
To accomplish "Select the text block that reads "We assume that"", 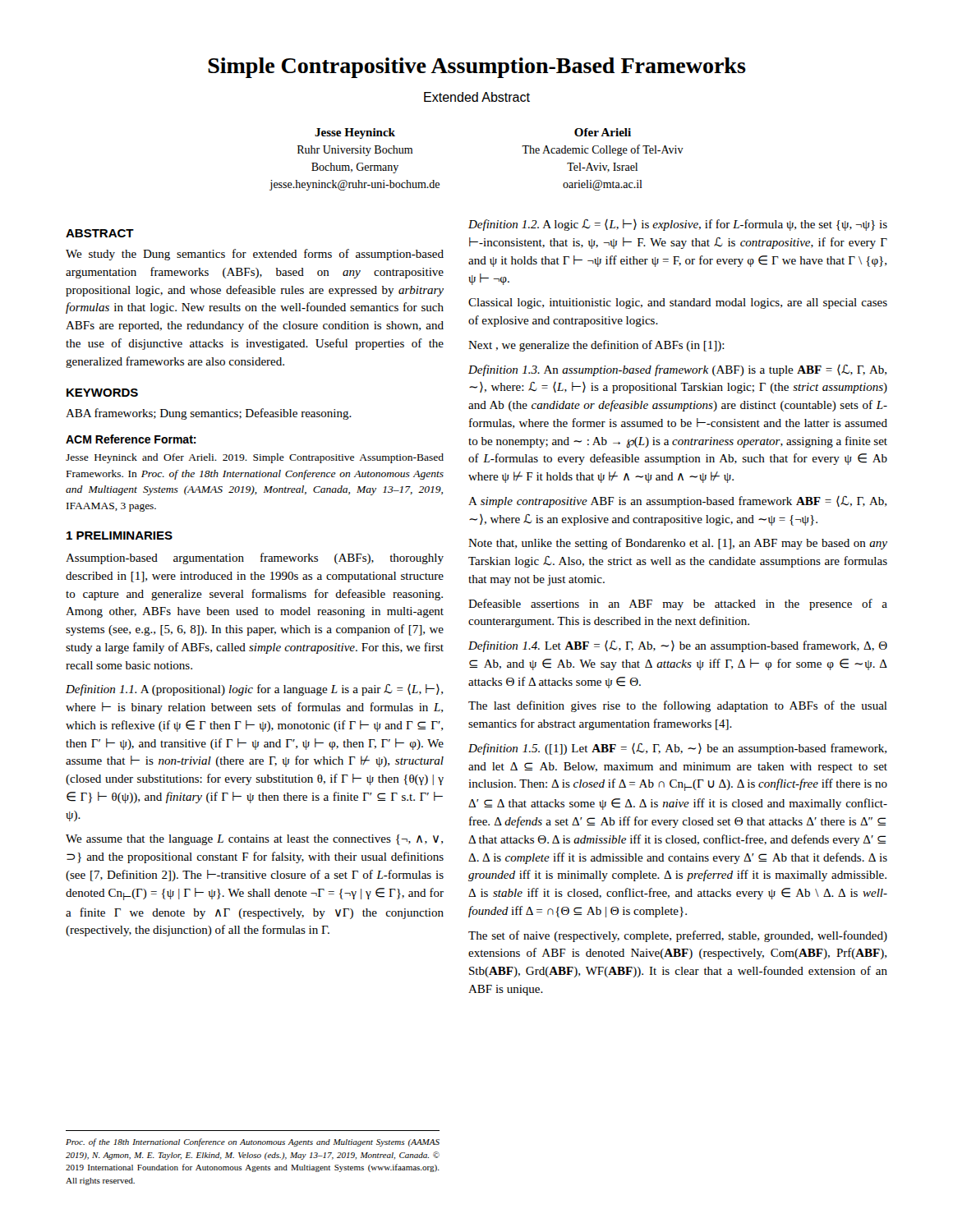I will [x=255, y=885].
